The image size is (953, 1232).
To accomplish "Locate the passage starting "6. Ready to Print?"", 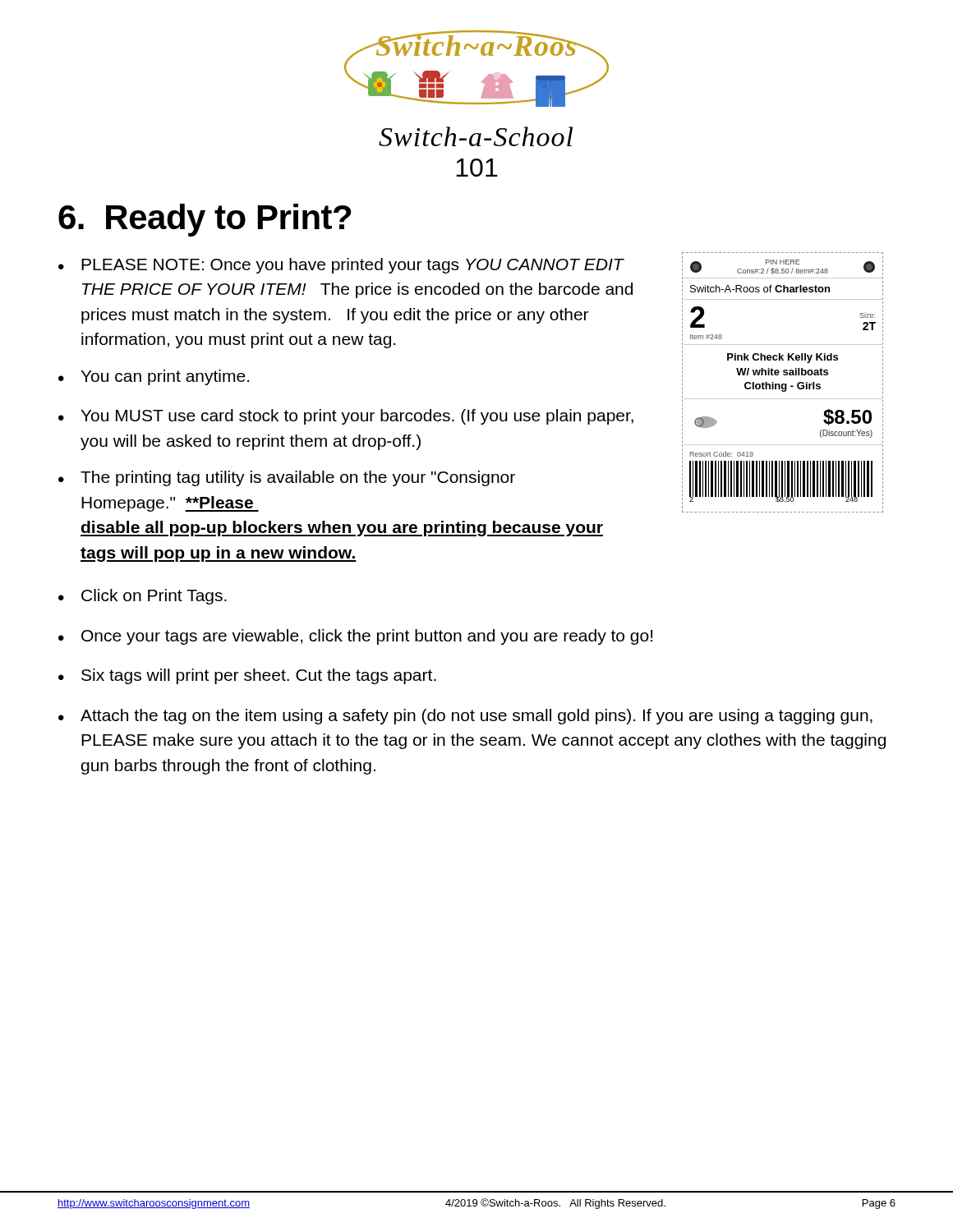I will pos(205,217).
